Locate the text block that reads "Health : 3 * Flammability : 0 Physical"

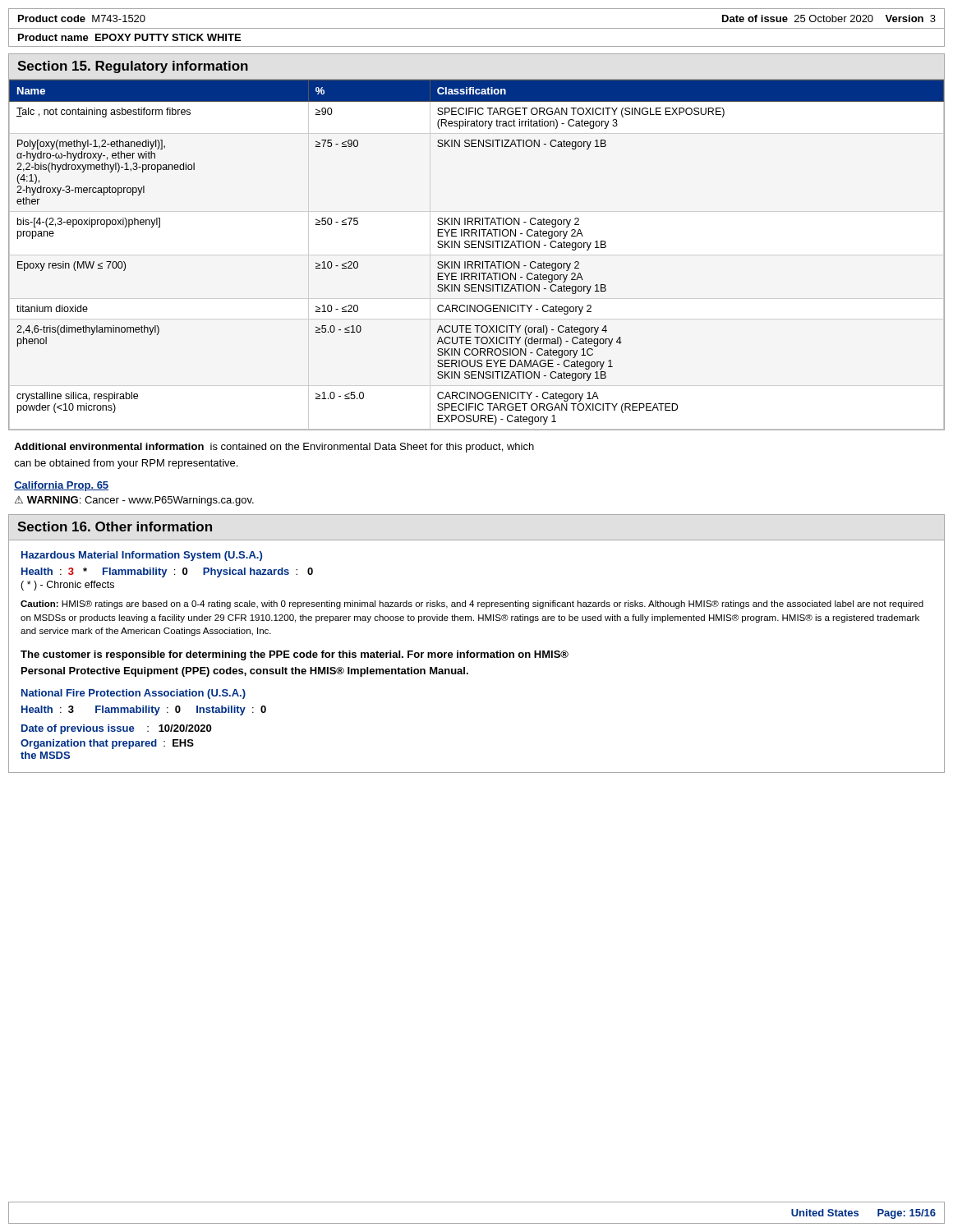tap(167, 571)
